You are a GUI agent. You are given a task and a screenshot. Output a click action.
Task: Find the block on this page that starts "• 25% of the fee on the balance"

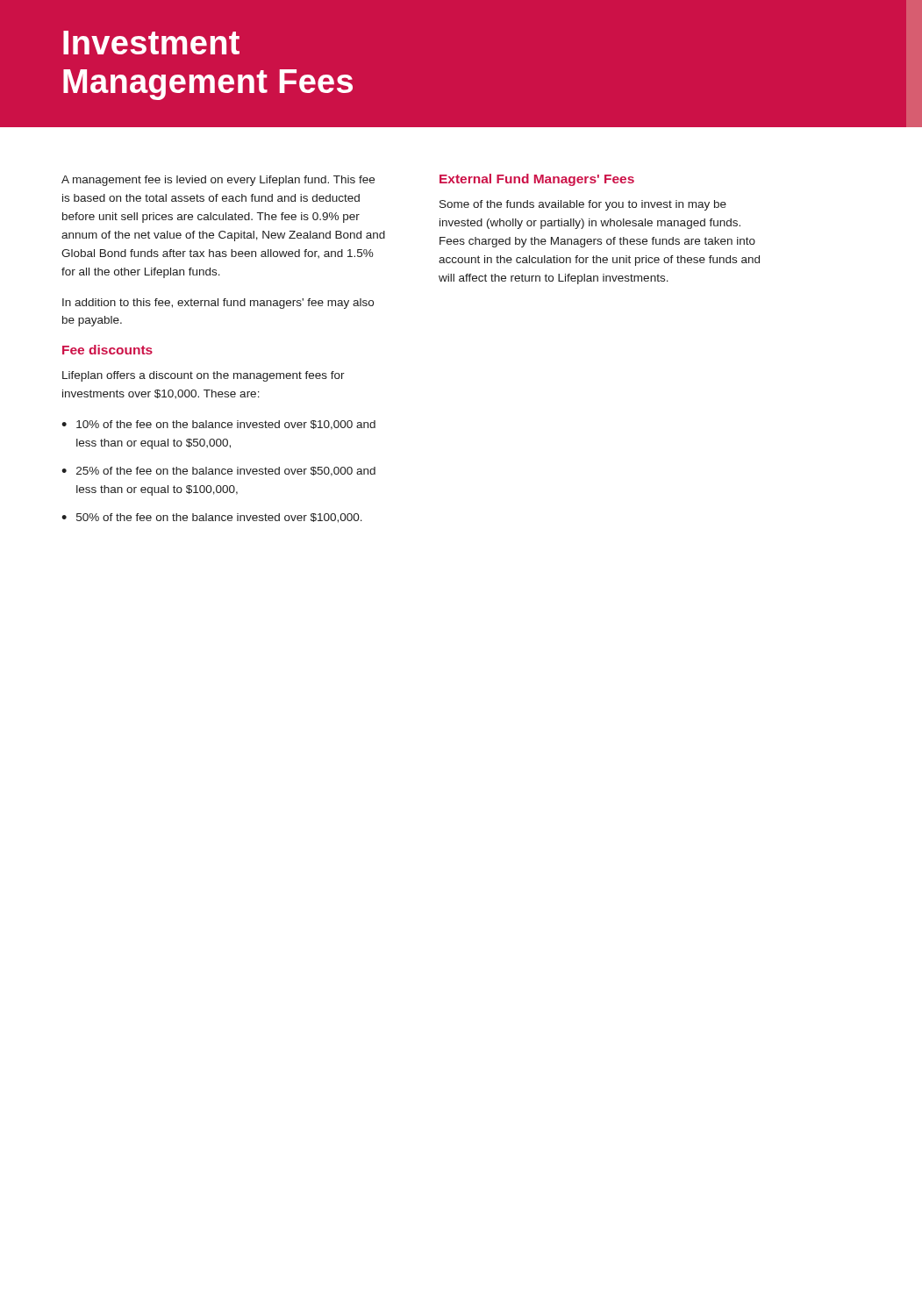pos(224,481)
